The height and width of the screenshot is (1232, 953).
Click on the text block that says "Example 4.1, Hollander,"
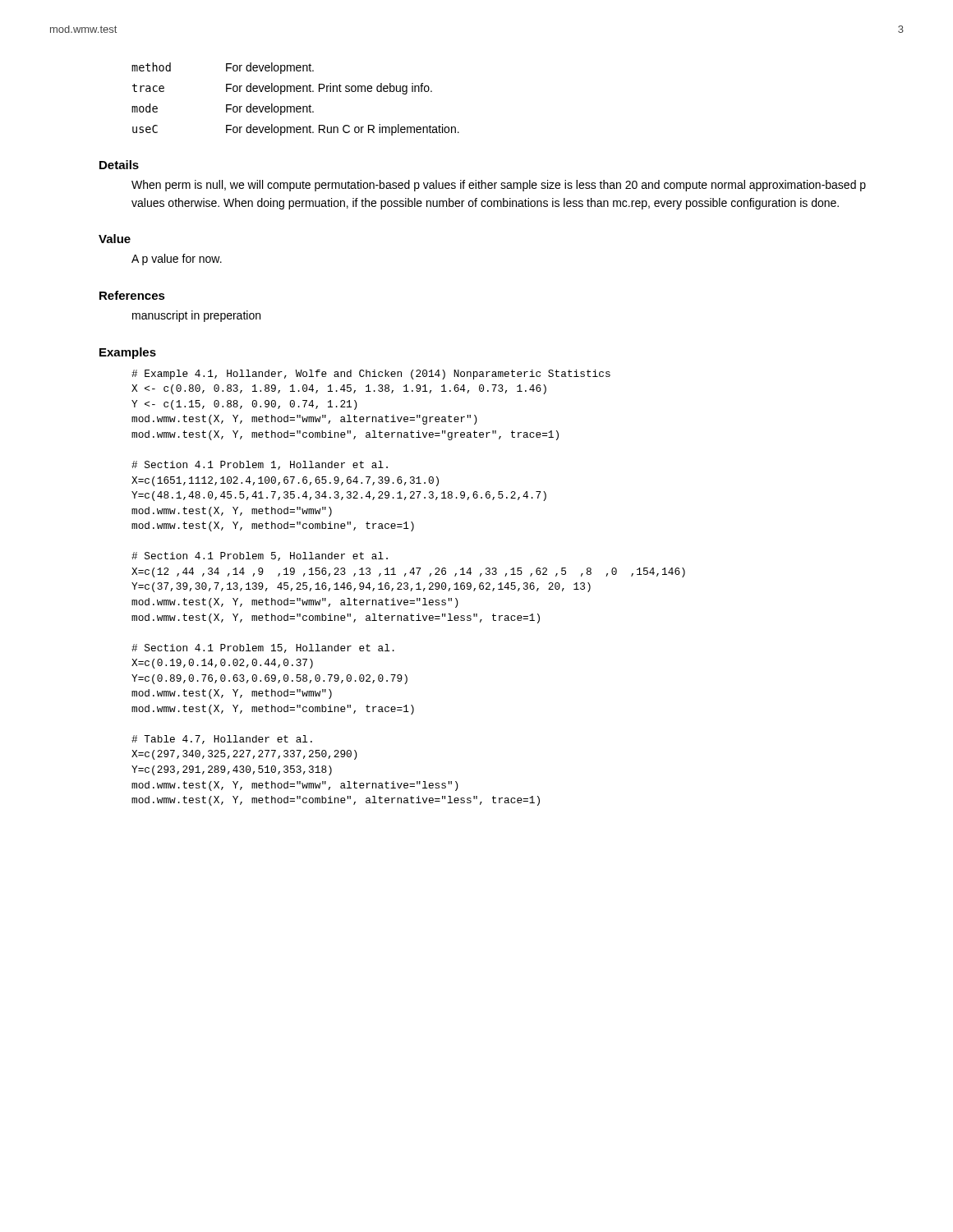click(x=409, y=587)
